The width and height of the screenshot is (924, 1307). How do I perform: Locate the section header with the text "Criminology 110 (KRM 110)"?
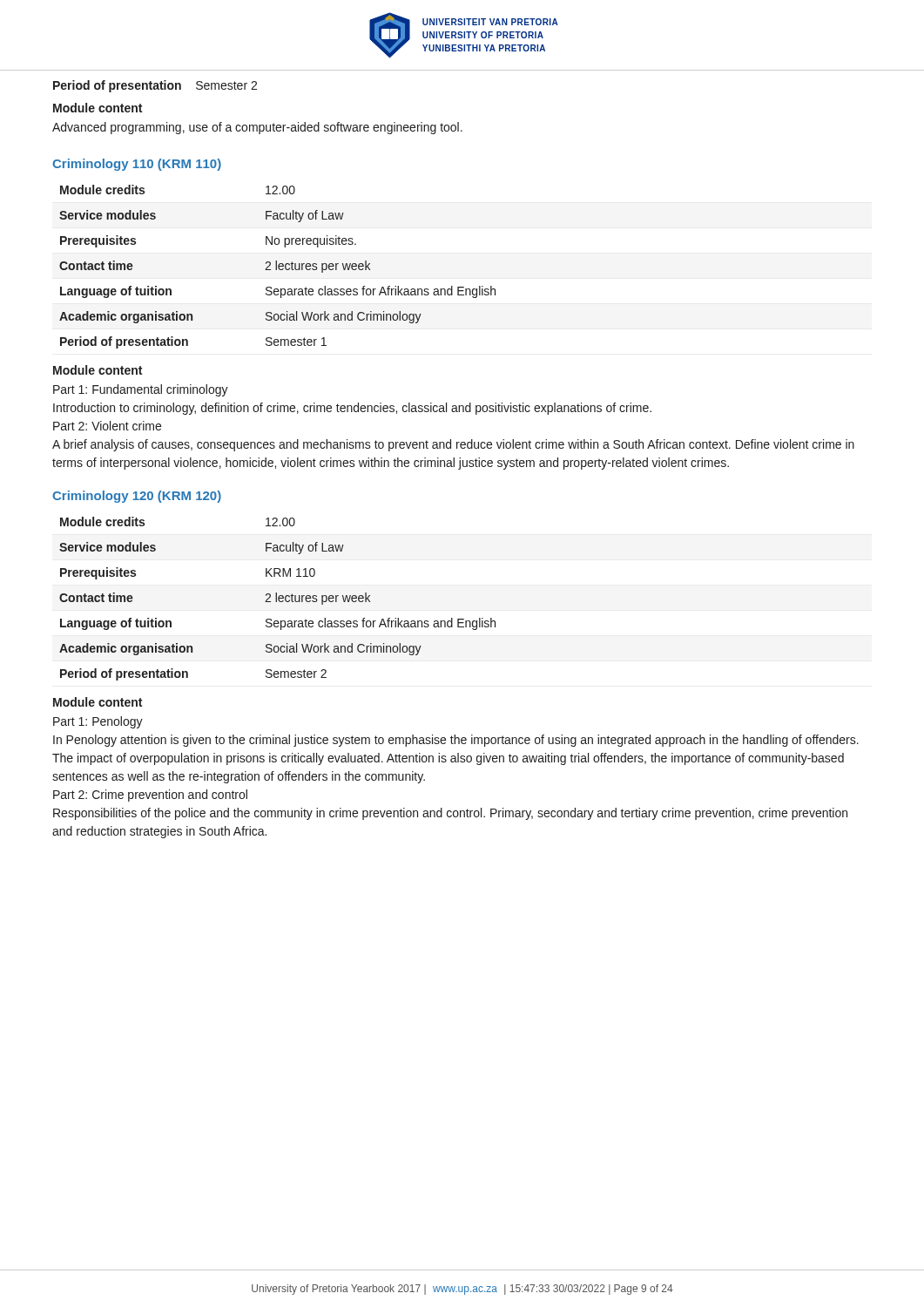(x=137, y=163)
